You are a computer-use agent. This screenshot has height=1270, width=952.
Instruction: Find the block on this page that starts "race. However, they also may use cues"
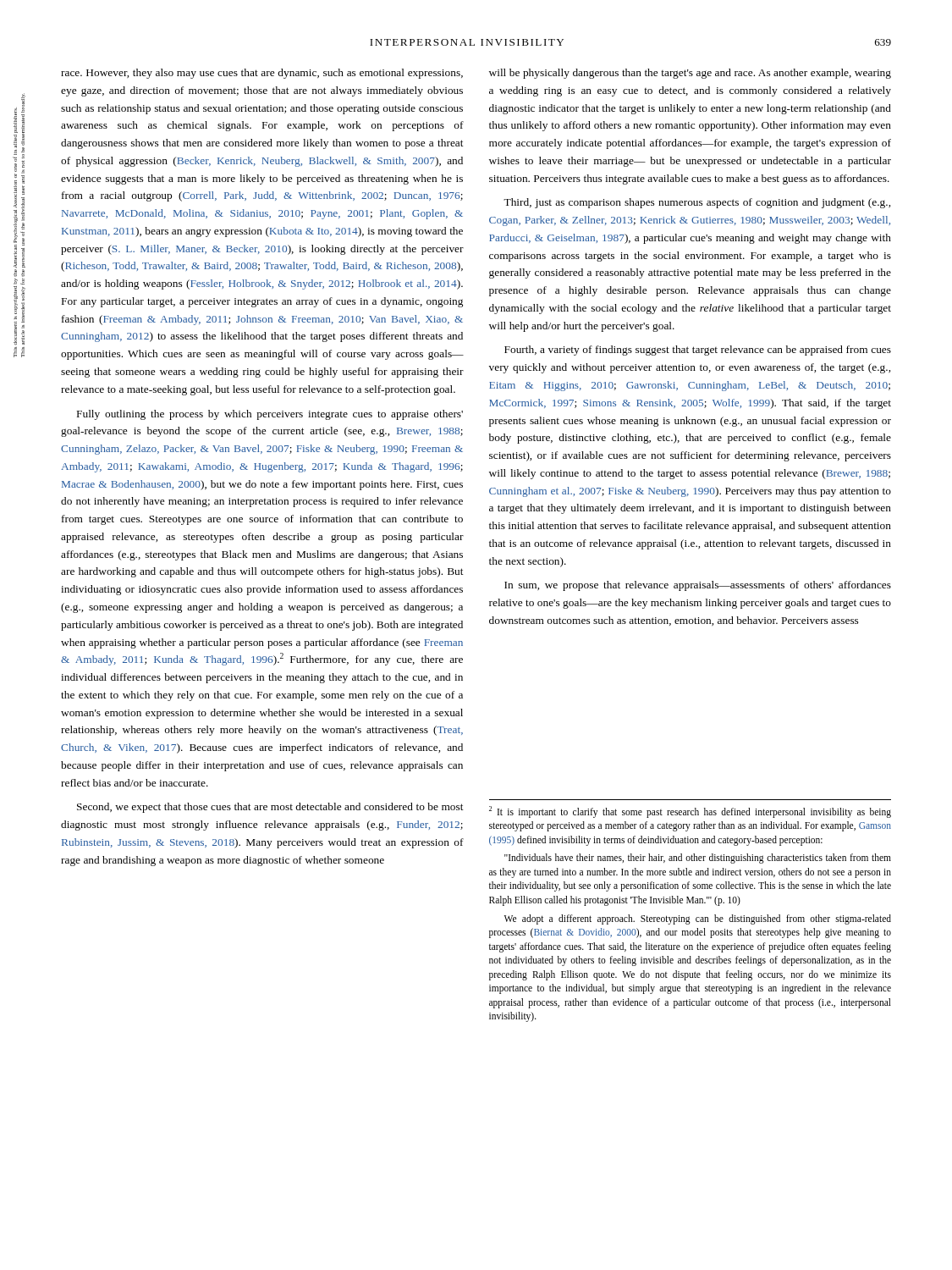coord(262,231)
